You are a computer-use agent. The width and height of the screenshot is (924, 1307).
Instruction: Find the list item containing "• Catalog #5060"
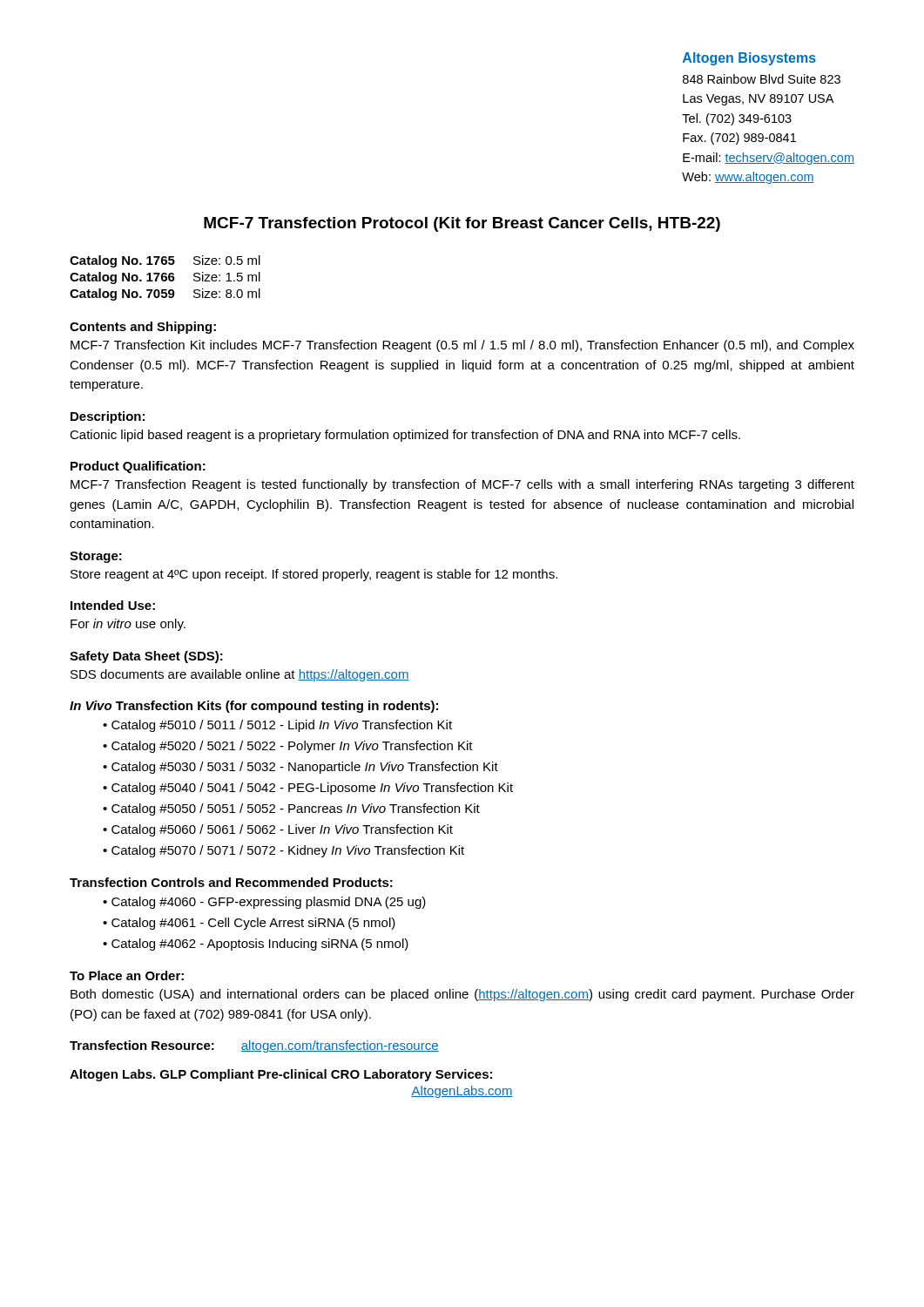(279, 829)
